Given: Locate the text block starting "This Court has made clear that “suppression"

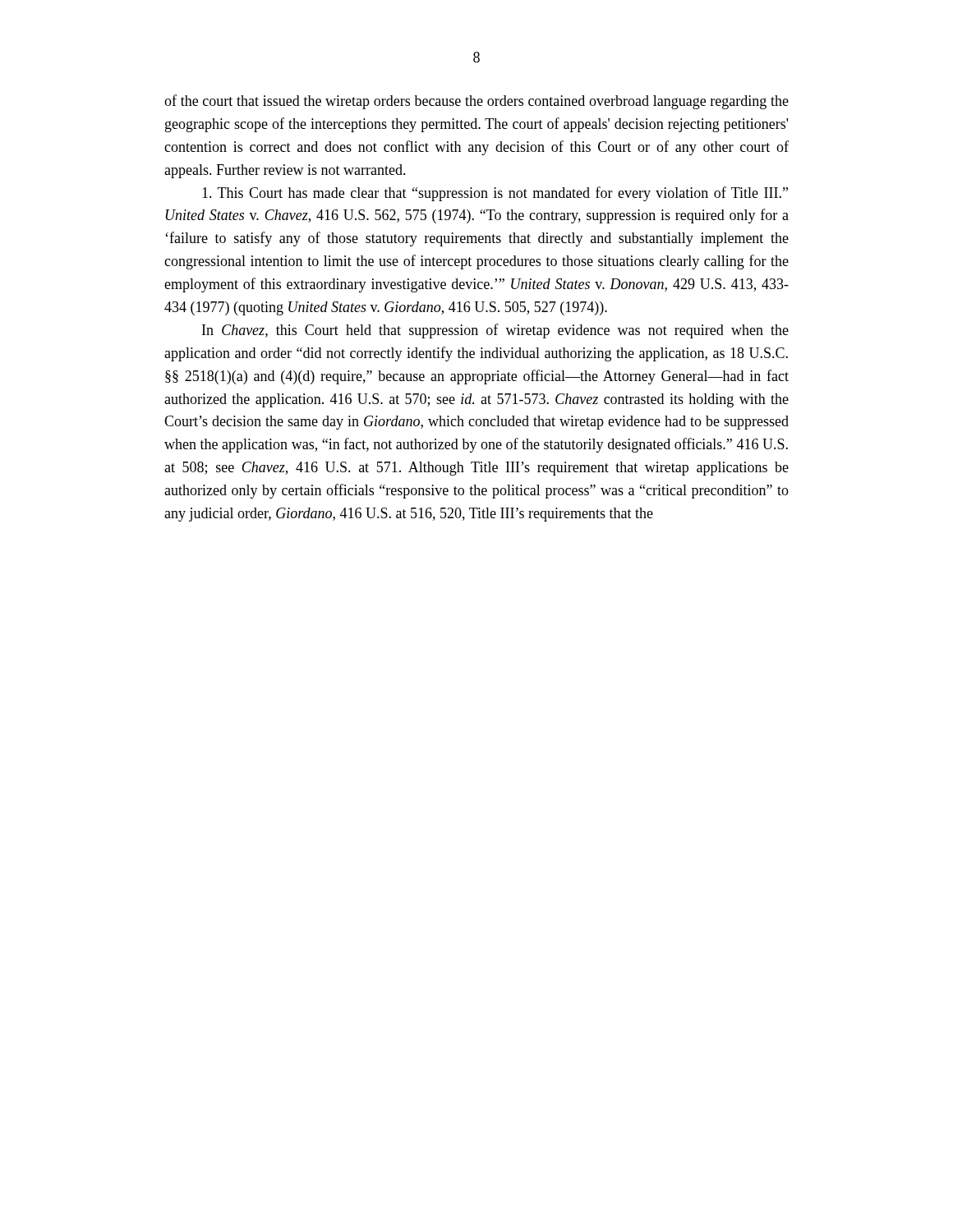Looking at the screenshot, I should 476,250.
